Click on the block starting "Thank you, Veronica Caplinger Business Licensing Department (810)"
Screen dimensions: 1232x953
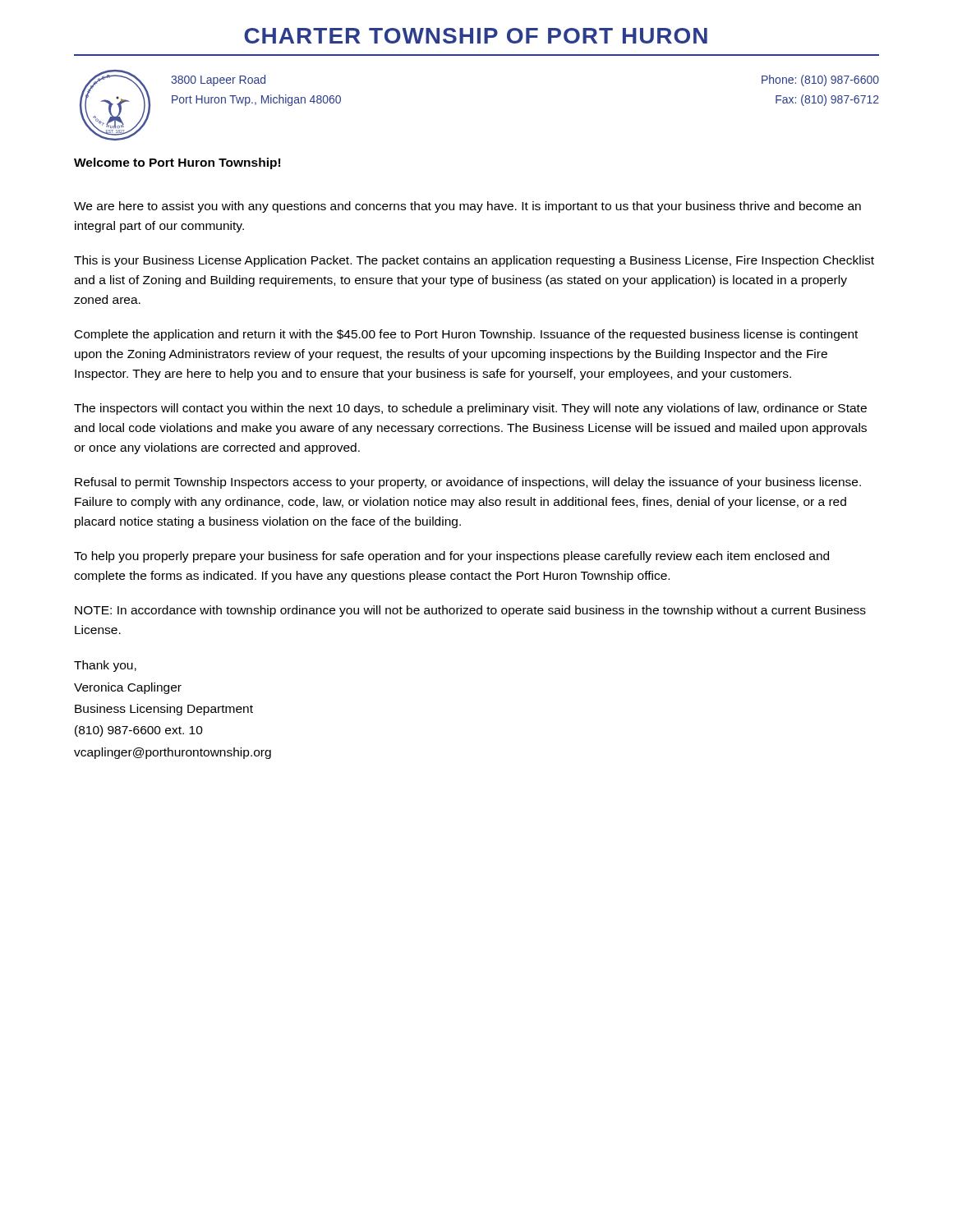point(105,666)
